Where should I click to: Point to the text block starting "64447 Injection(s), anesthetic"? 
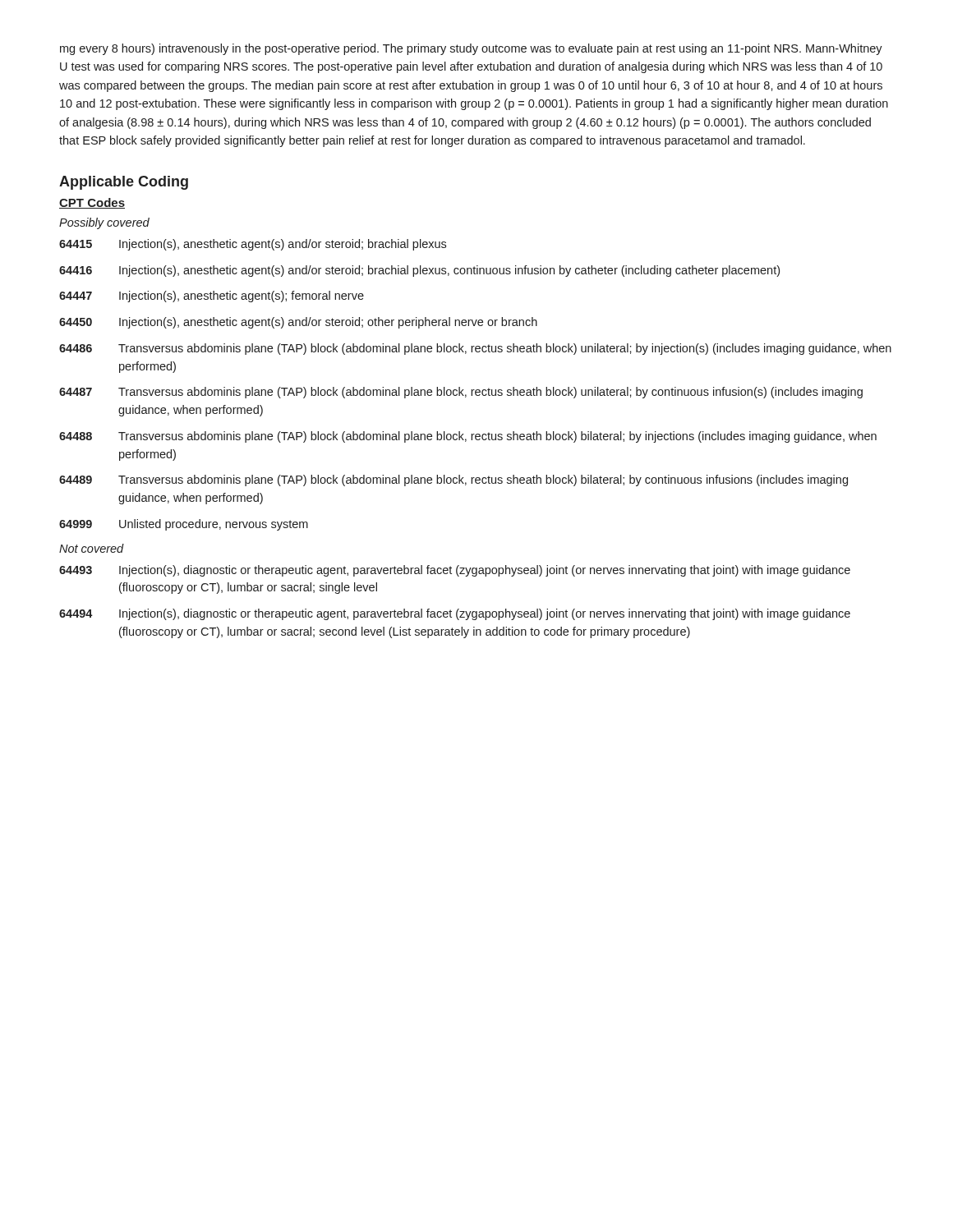coord(212,297)
